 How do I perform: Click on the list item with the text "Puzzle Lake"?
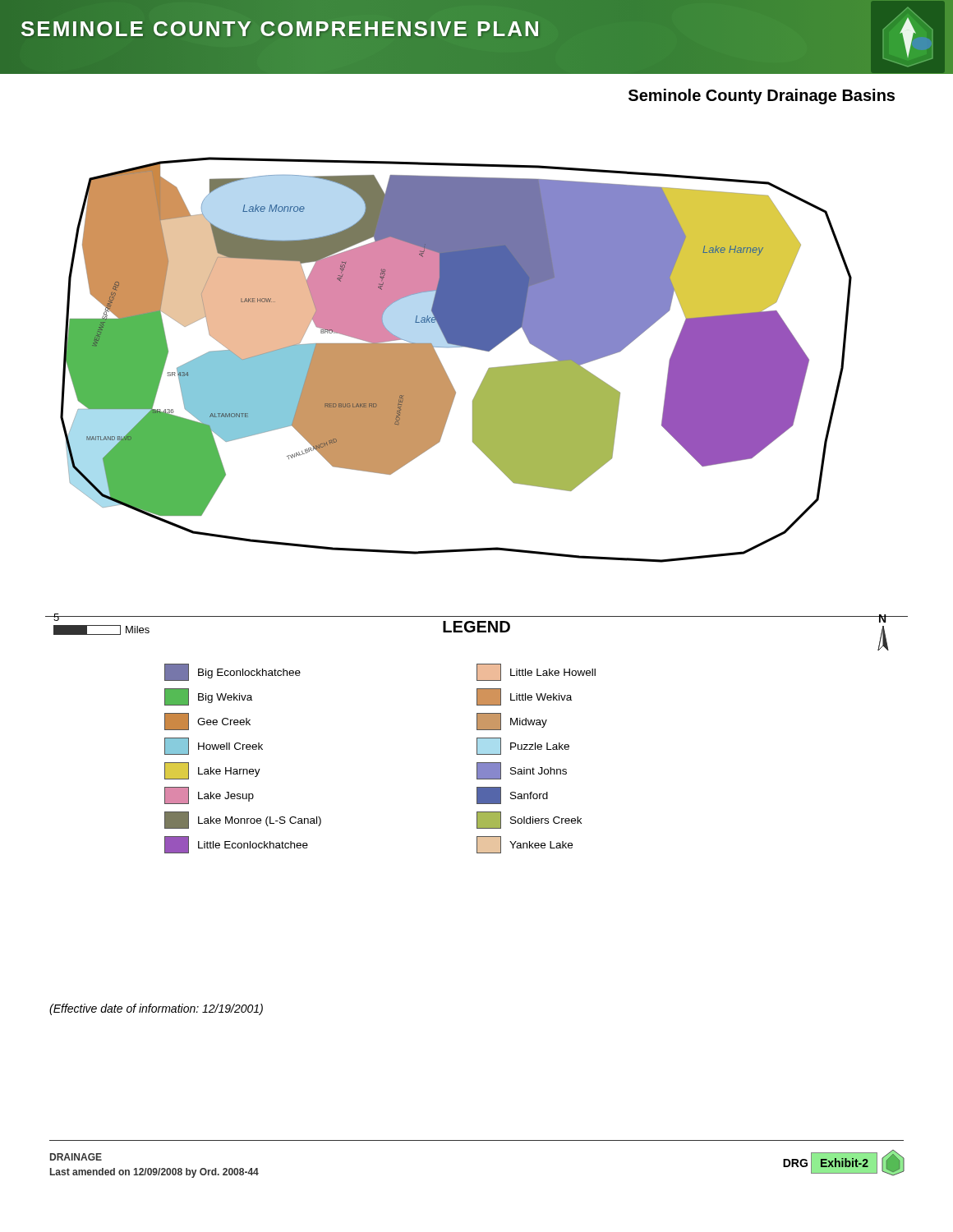523,746
